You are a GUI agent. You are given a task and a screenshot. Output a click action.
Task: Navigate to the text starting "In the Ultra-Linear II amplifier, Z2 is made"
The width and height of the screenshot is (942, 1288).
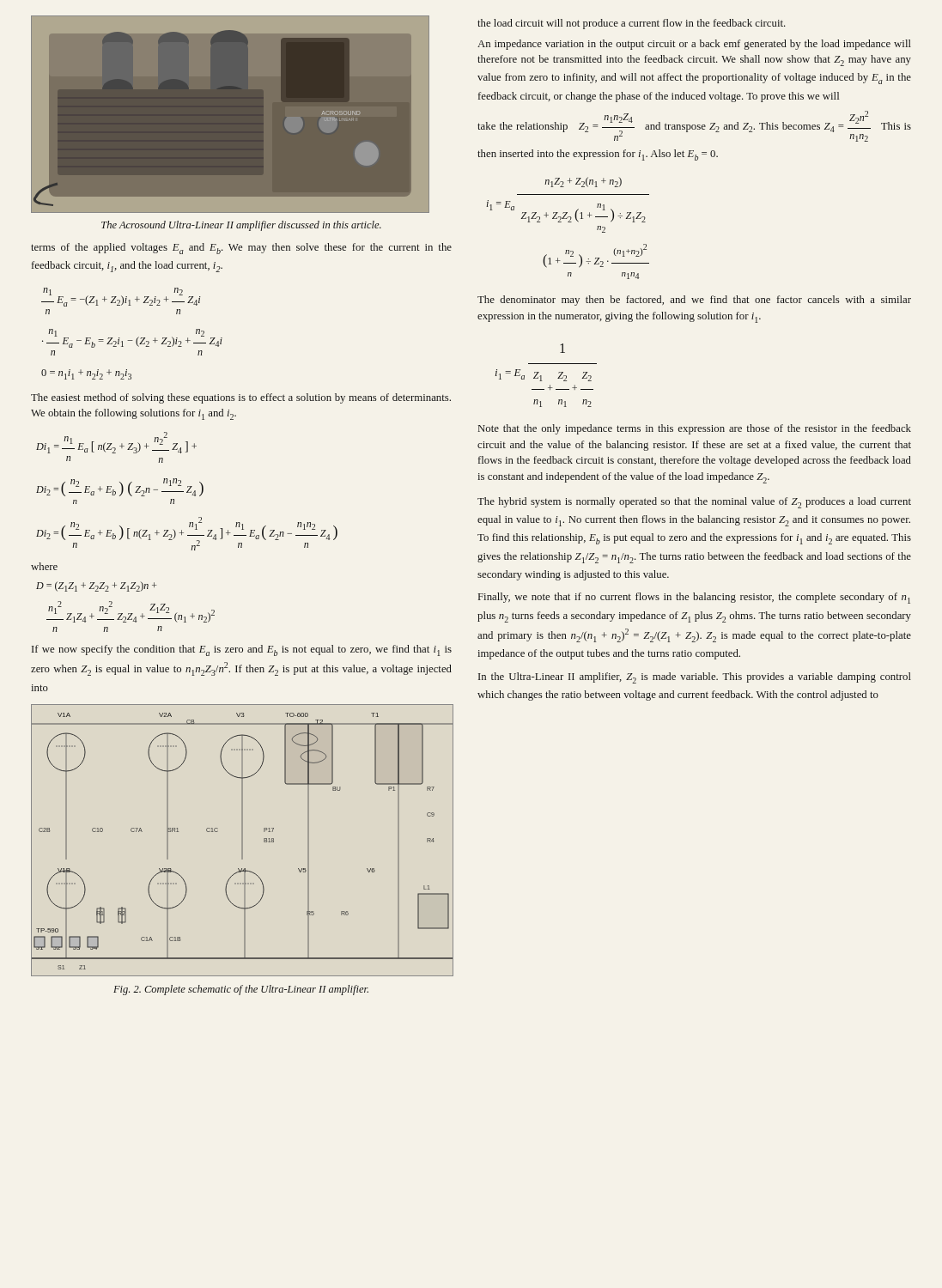[694, 685]
